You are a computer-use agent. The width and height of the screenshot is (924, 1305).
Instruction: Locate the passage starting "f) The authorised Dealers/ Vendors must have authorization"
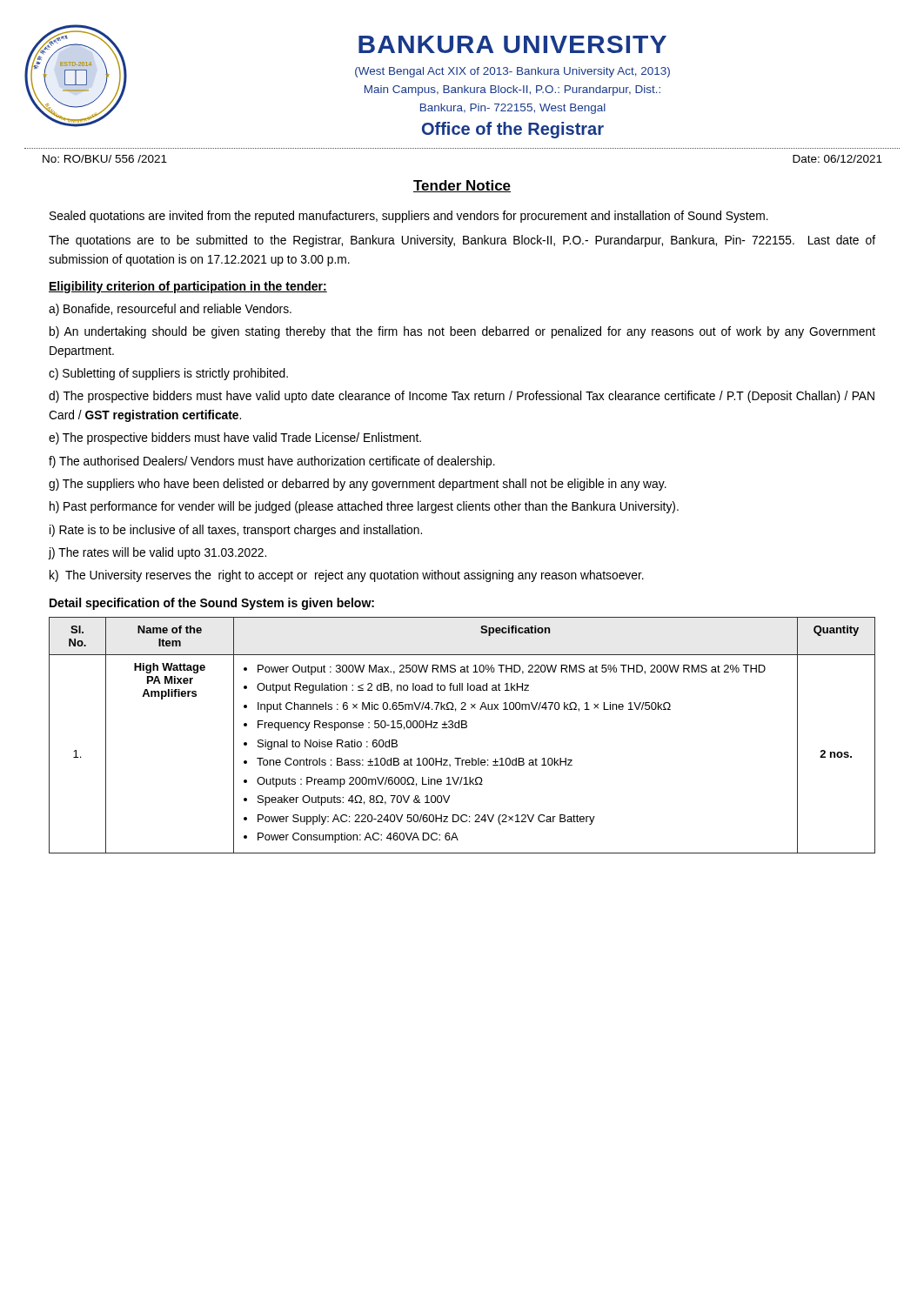coord(272,461)
